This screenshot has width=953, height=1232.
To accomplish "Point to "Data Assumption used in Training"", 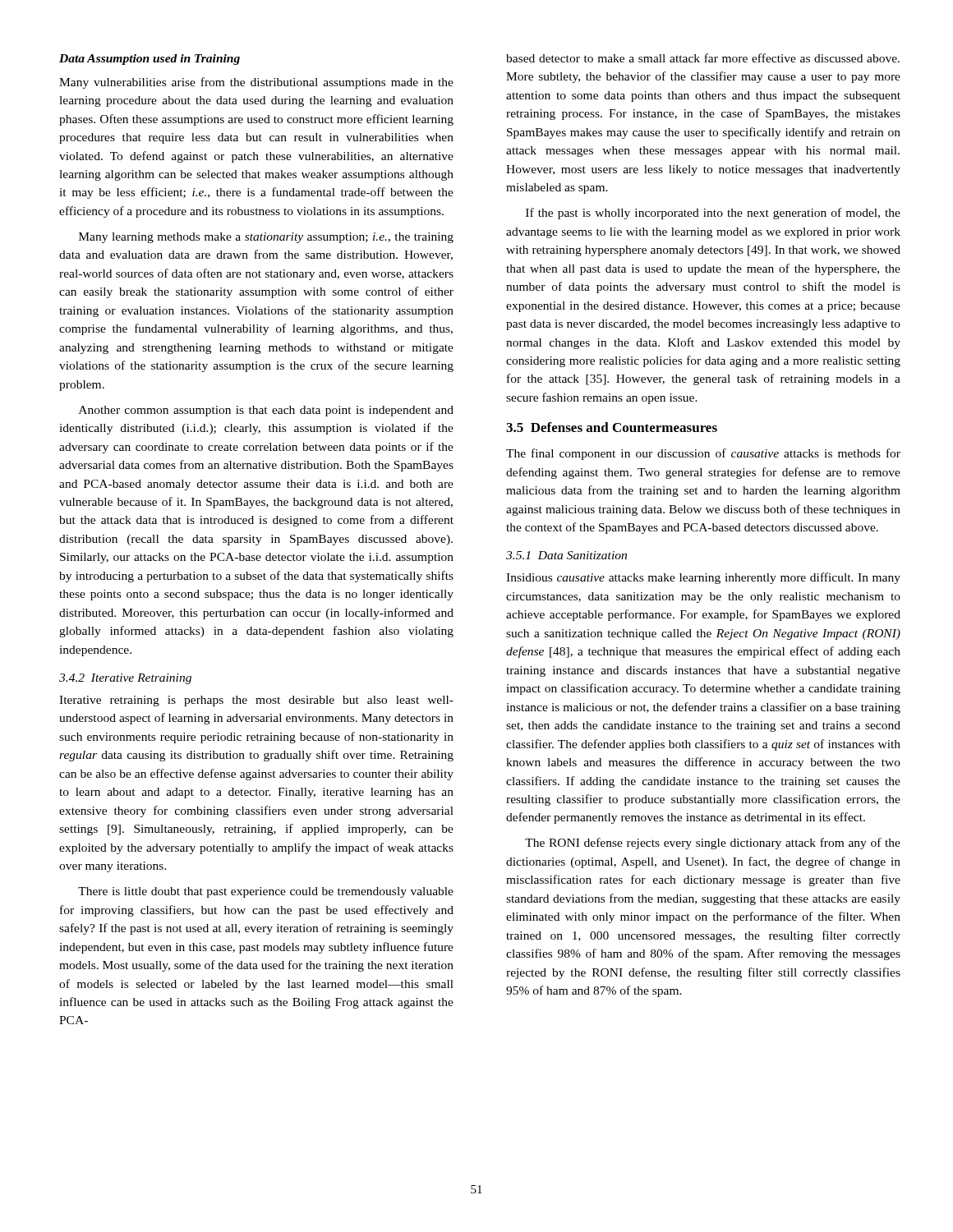I will [150, 58].
